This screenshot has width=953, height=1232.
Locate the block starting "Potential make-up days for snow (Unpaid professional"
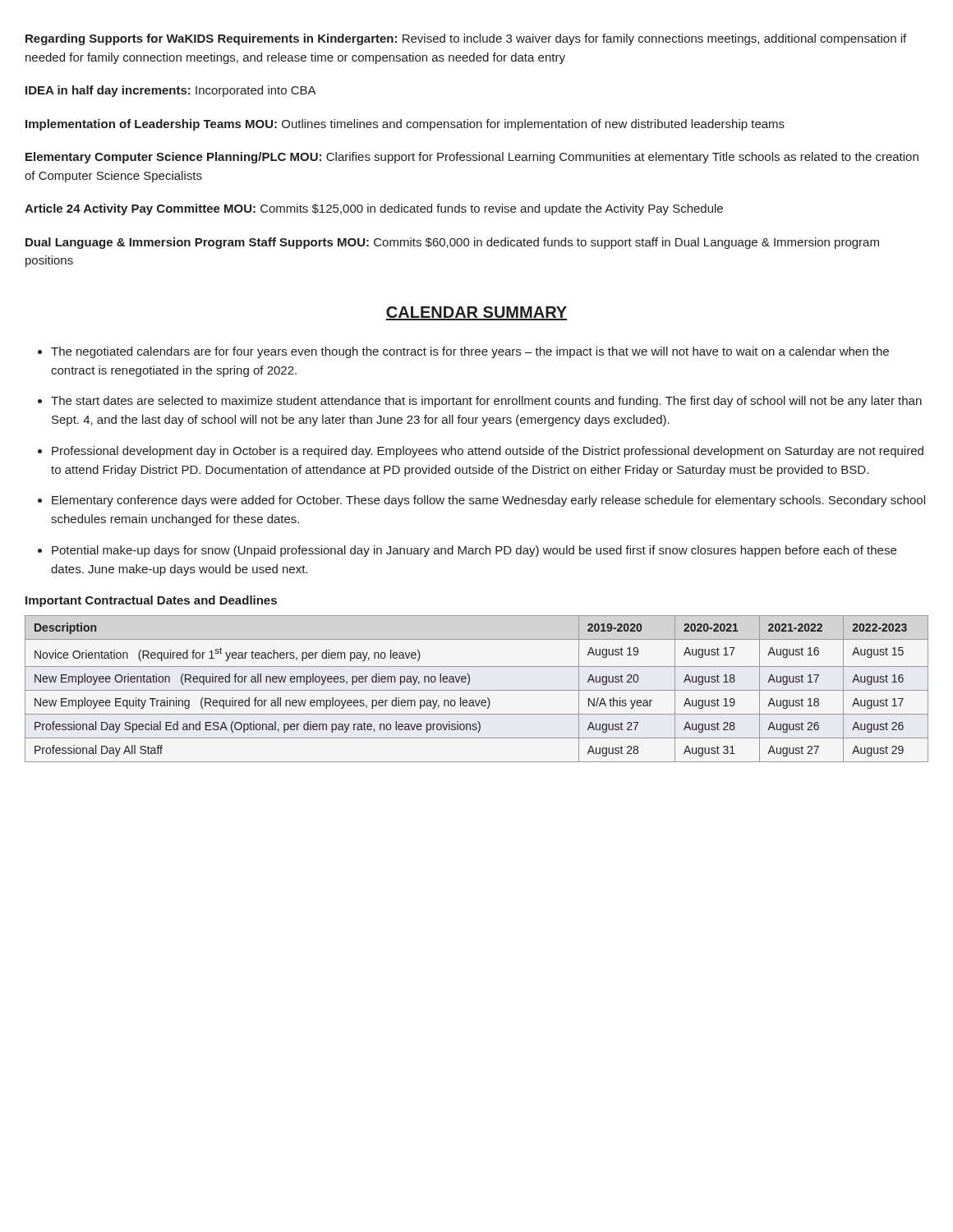tap(474, 559)
